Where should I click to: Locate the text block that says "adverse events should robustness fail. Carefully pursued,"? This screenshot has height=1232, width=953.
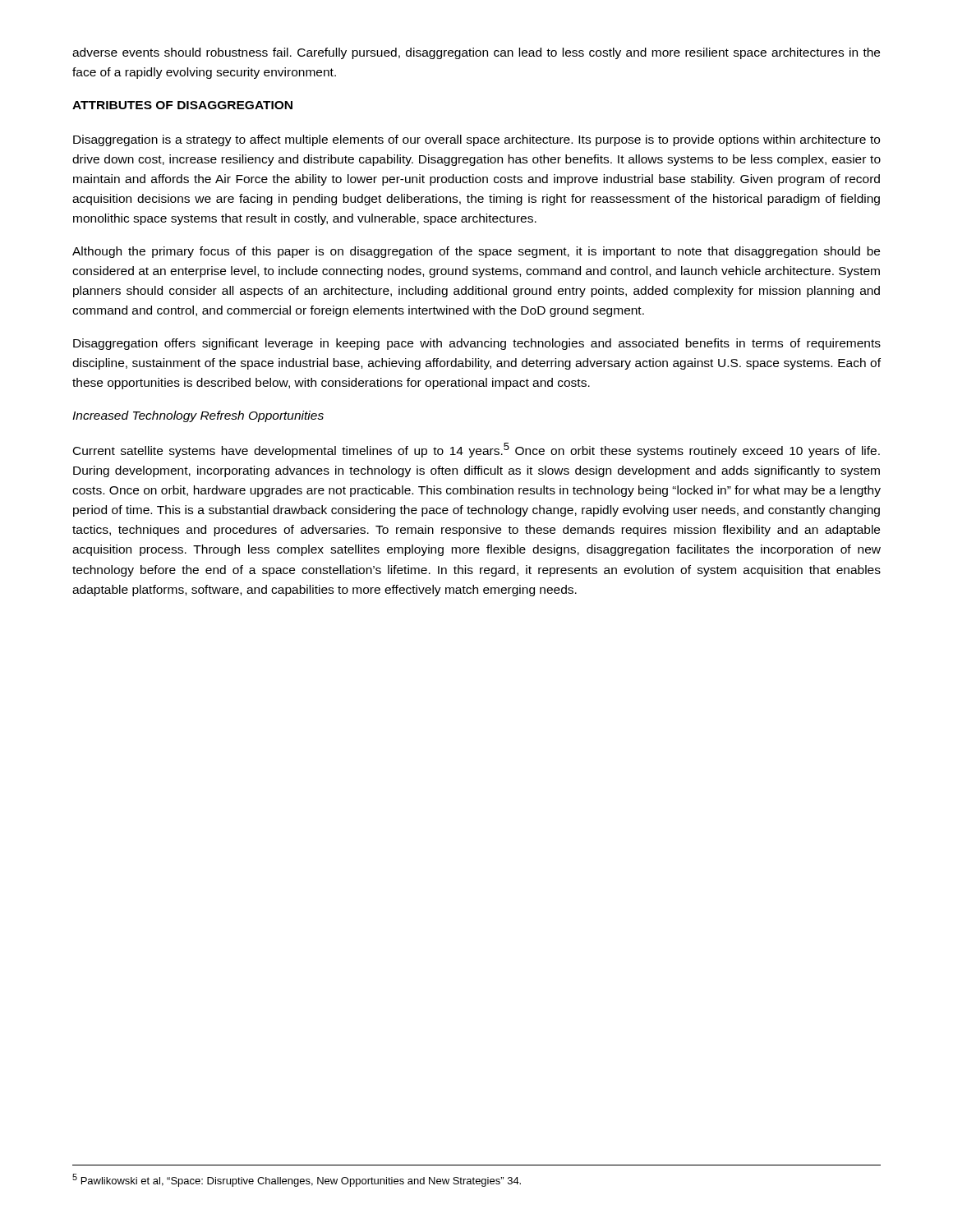click(x=476, y=62)
